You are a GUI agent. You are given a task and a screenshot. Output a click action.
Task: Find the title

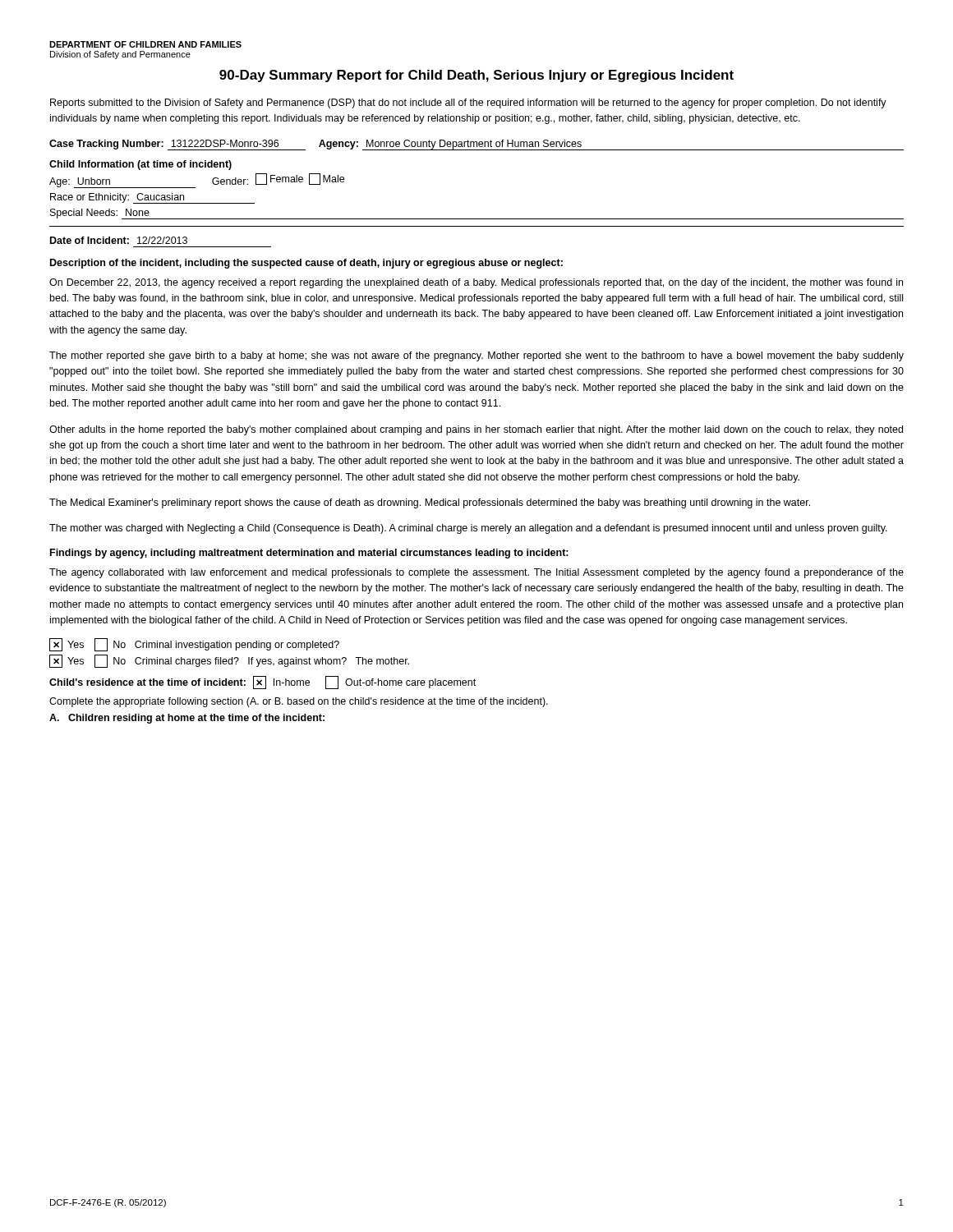(476, 75)
